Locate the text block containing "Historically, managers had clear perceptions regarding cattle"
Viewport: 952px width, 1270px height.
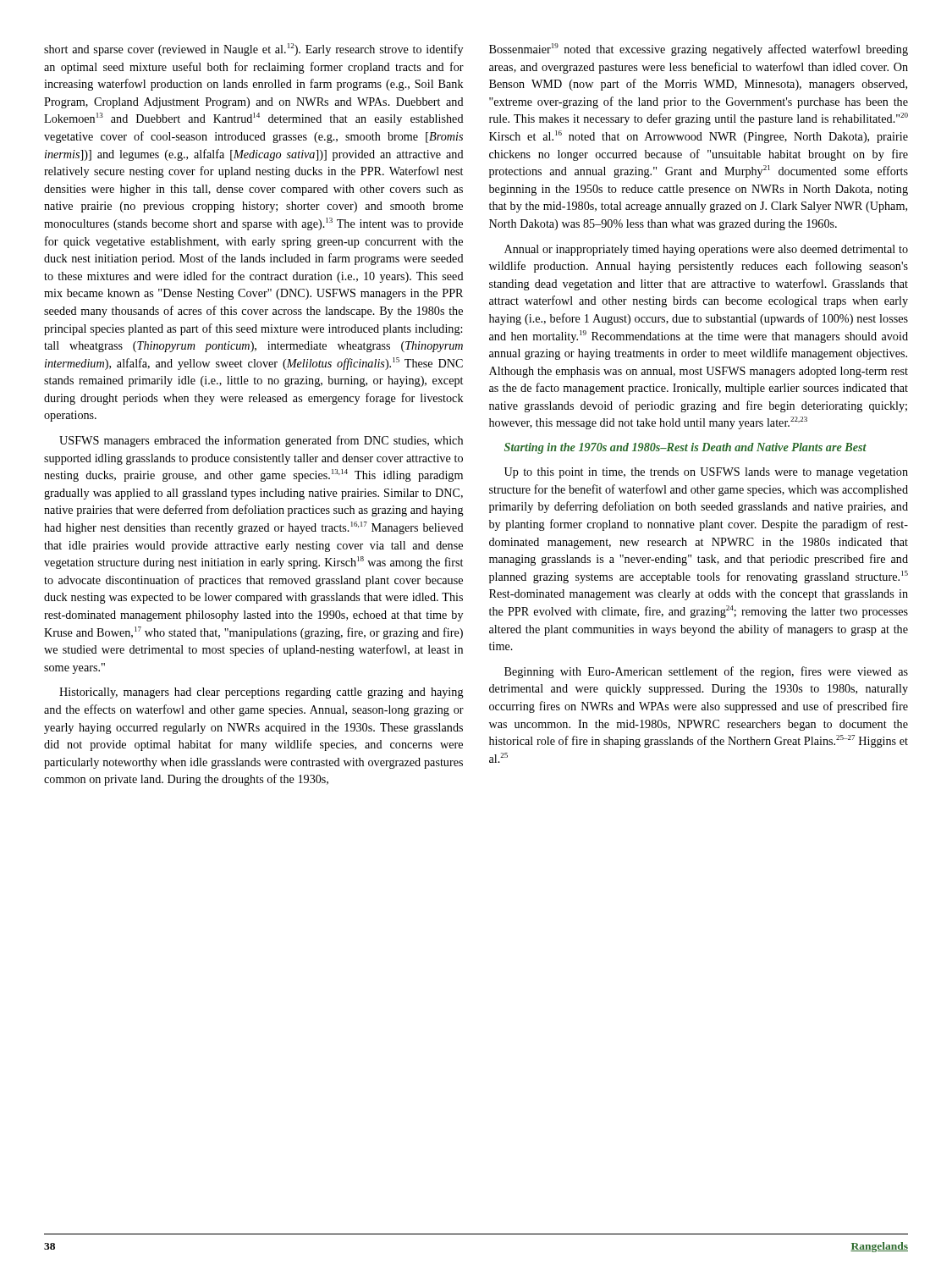254,736
